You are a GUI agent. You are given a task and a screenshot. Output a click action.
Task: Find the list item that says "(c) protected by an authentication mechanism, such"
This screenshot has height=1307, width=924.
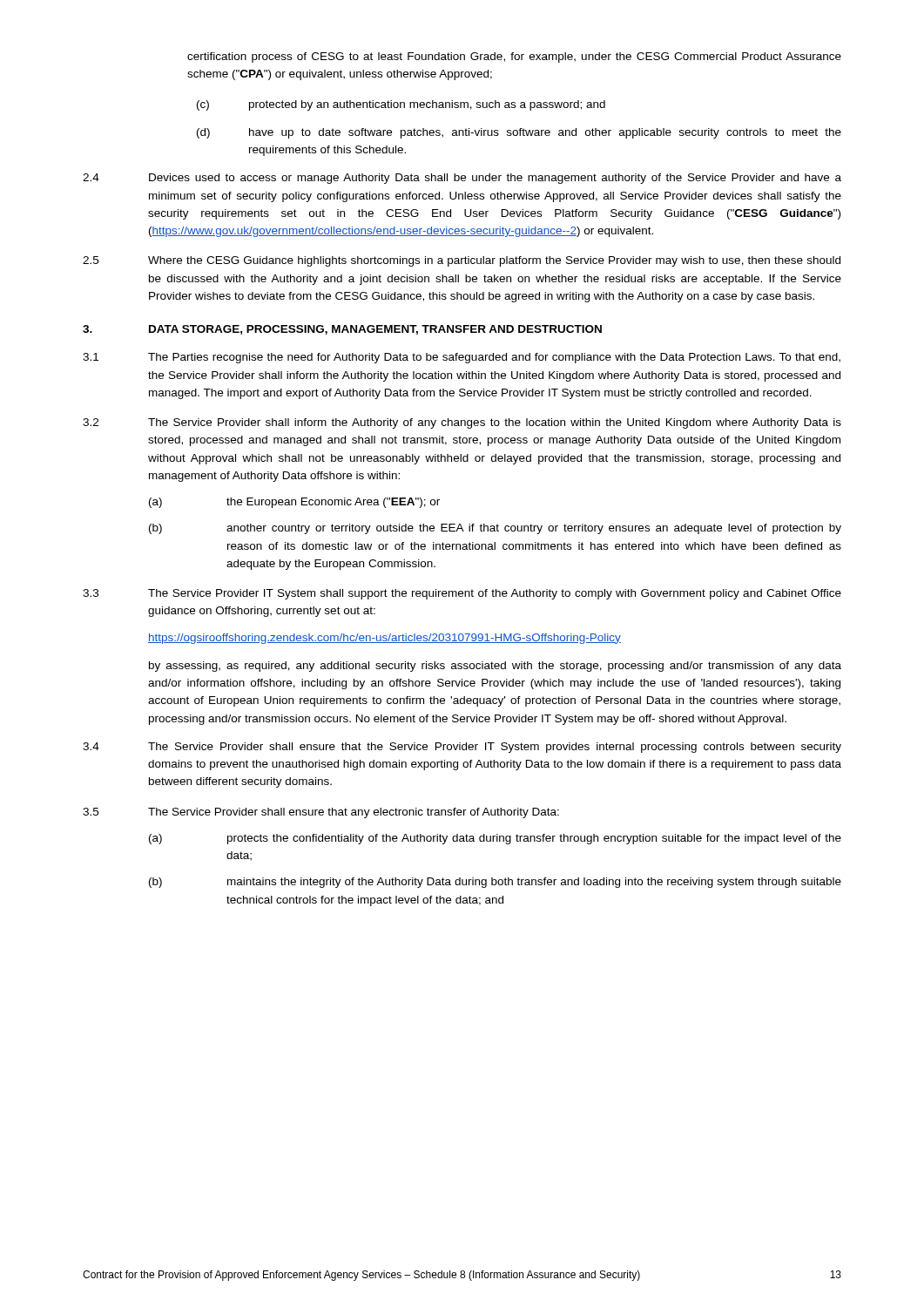point(519,104)
